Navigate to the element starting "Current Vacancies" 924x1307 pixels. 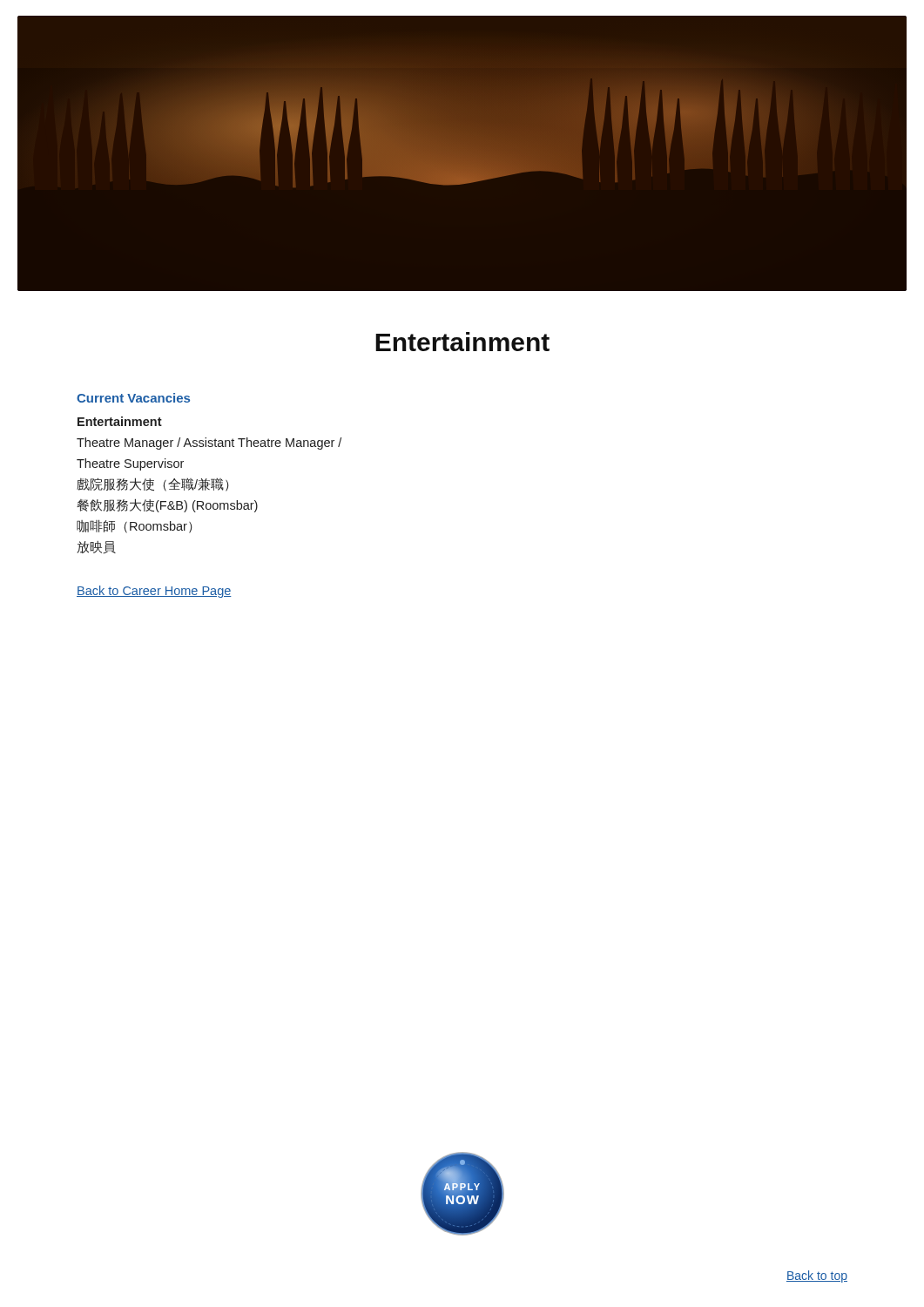(134, 398)
